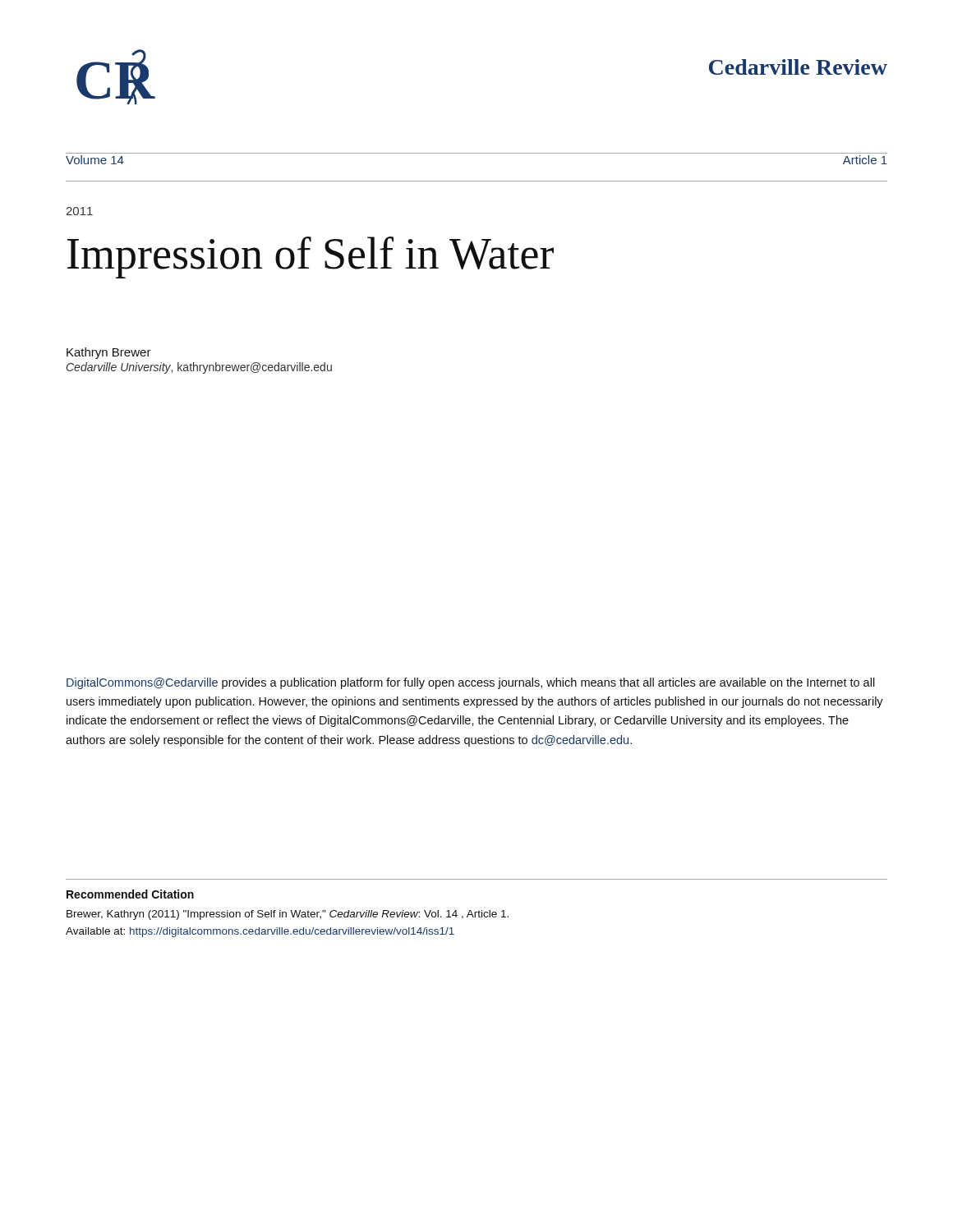
Task: Locate the text "Cedarville Review"
Action: click(x=798, y=67)
